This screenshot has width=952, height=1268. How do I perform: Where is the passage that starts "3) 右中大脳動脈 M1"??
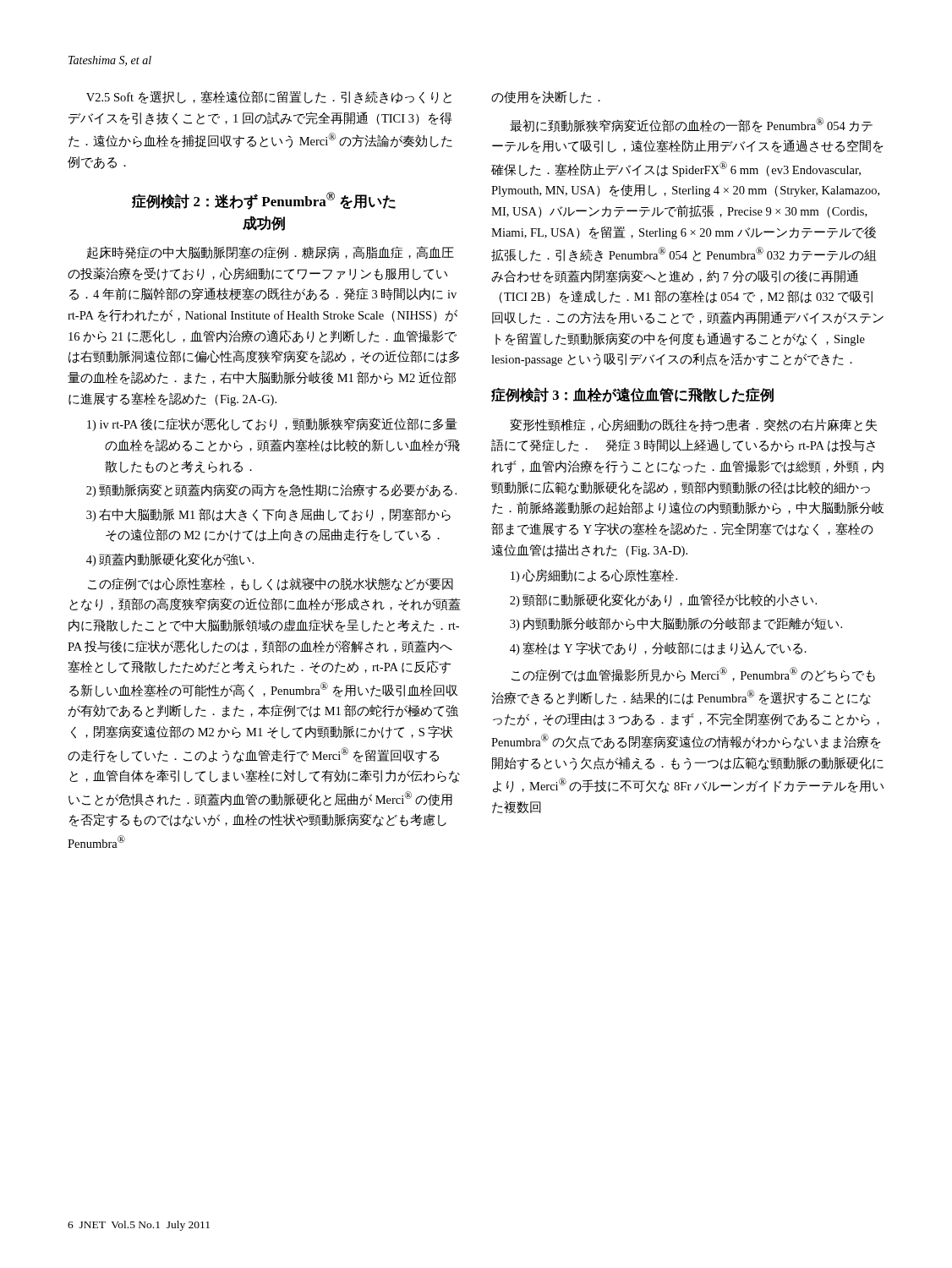click(x=269, y=525)
